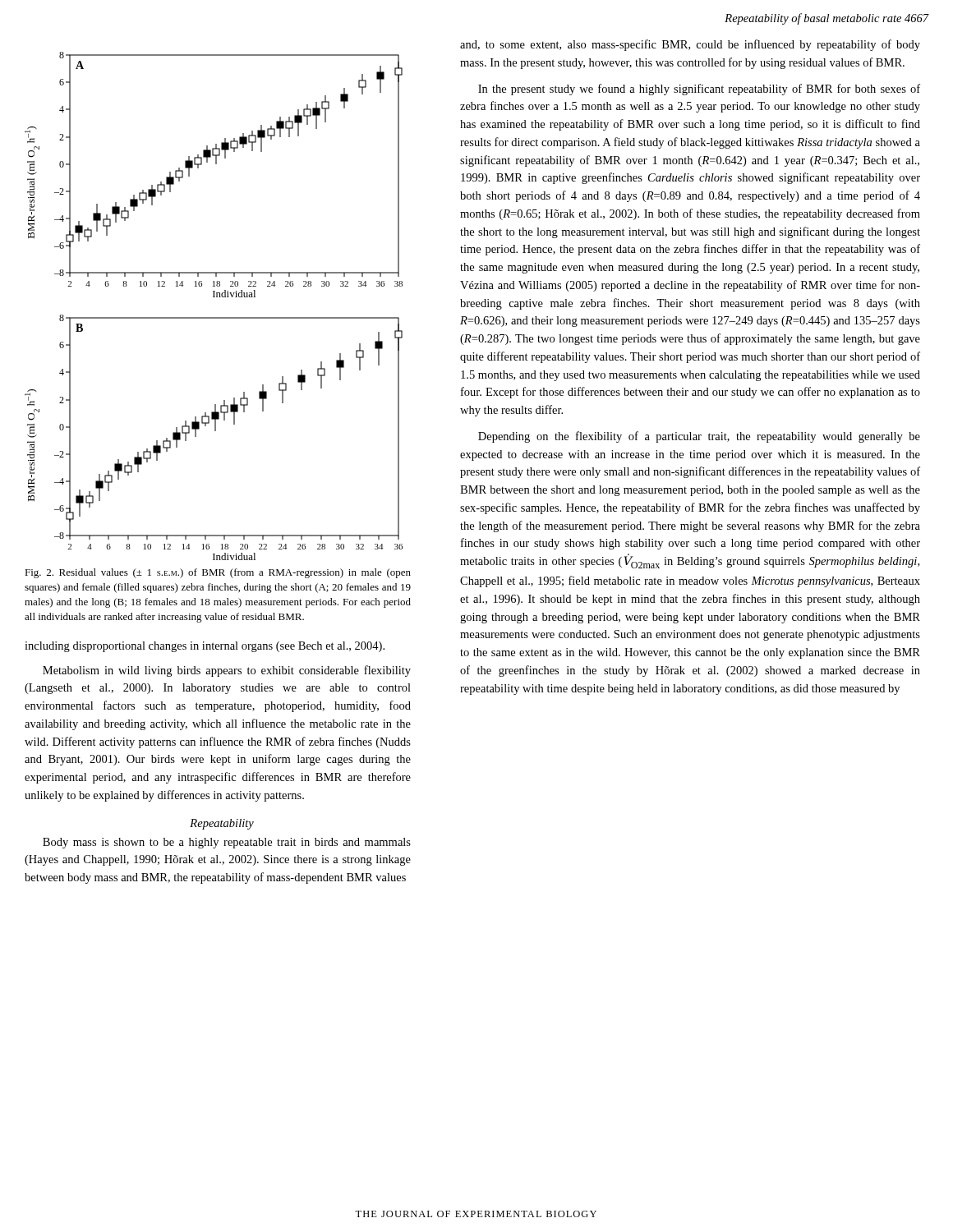Viewport: 953px width, 1232px height.
Task: Locate the text block starting "Fig. 2. Residual values"
Action: [x=218, y=594]
